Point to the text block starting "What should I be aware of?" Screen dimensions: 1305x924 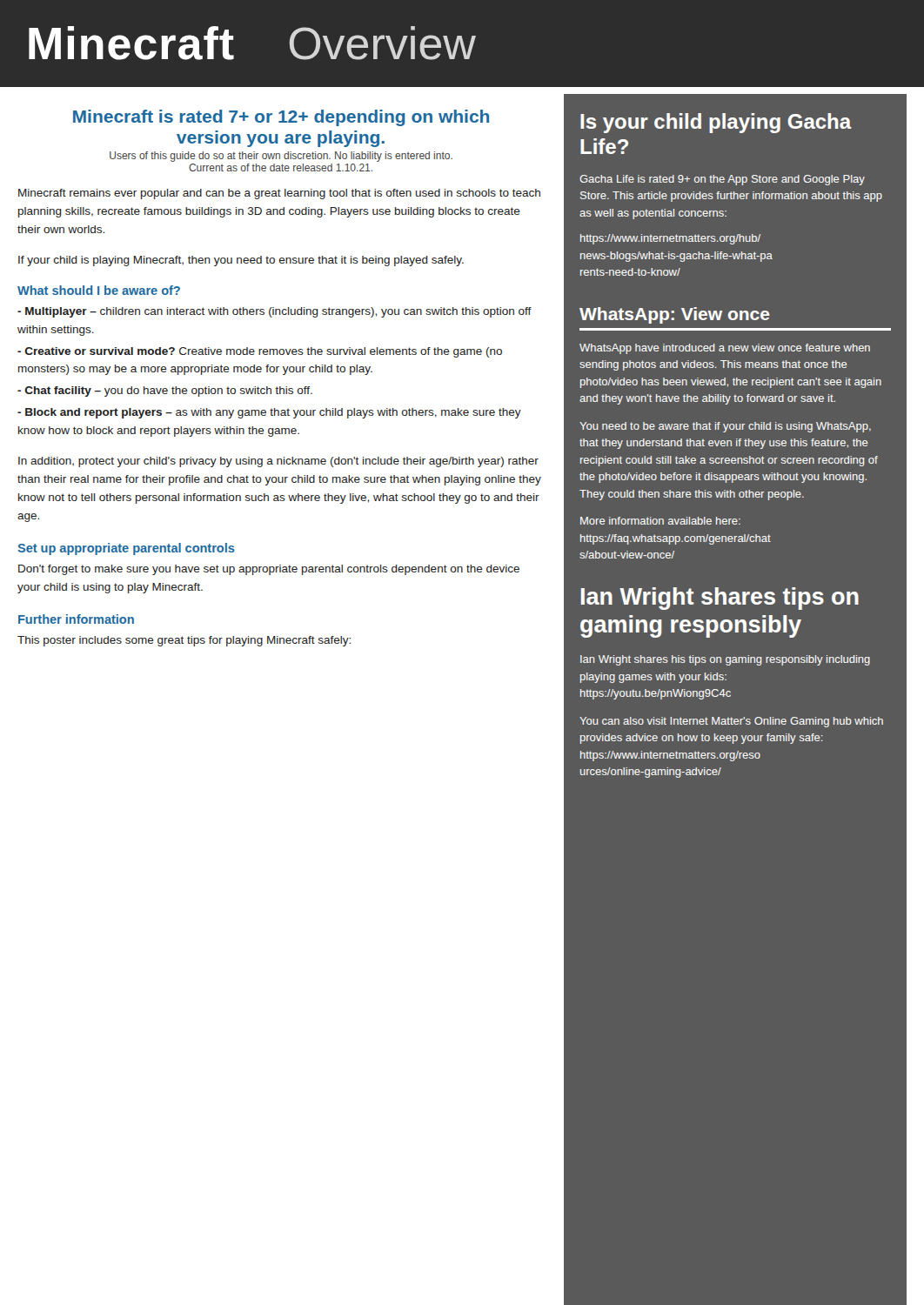click(99, 290)
